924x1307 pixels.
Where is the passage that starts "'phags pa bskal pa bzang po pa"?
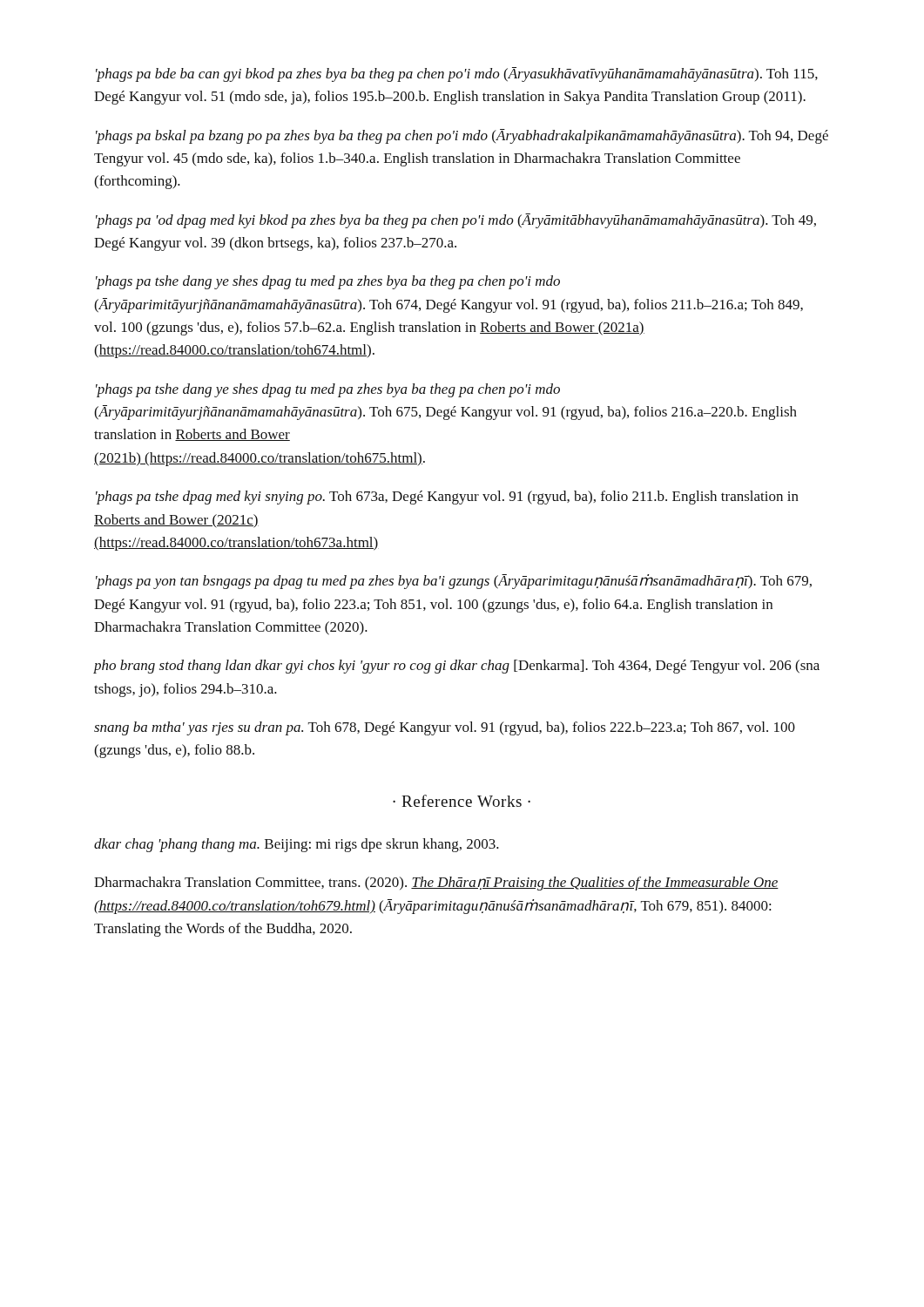(x=461, y=158)
